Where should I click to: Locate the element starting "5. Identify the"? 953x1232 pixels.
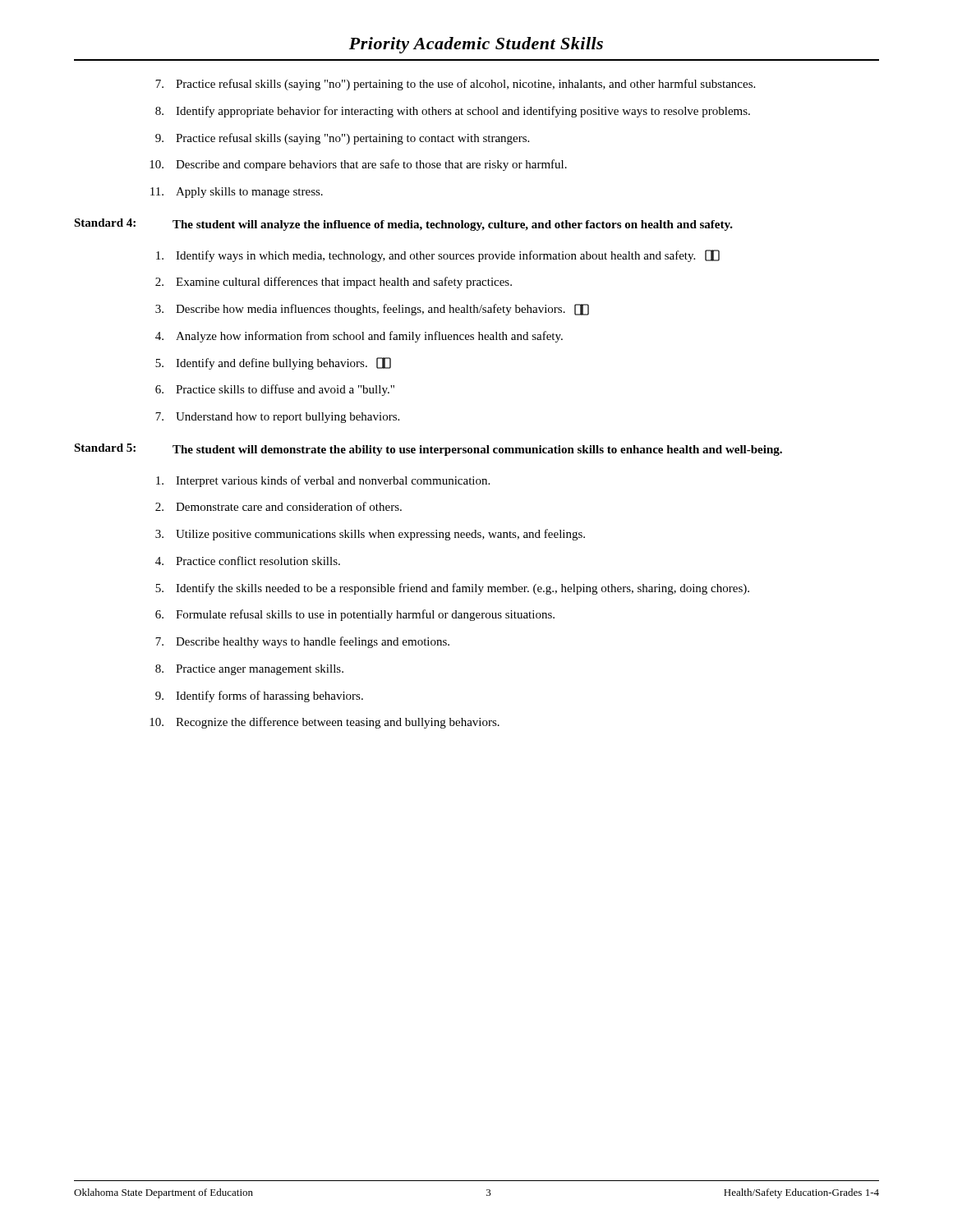[501, 588]
